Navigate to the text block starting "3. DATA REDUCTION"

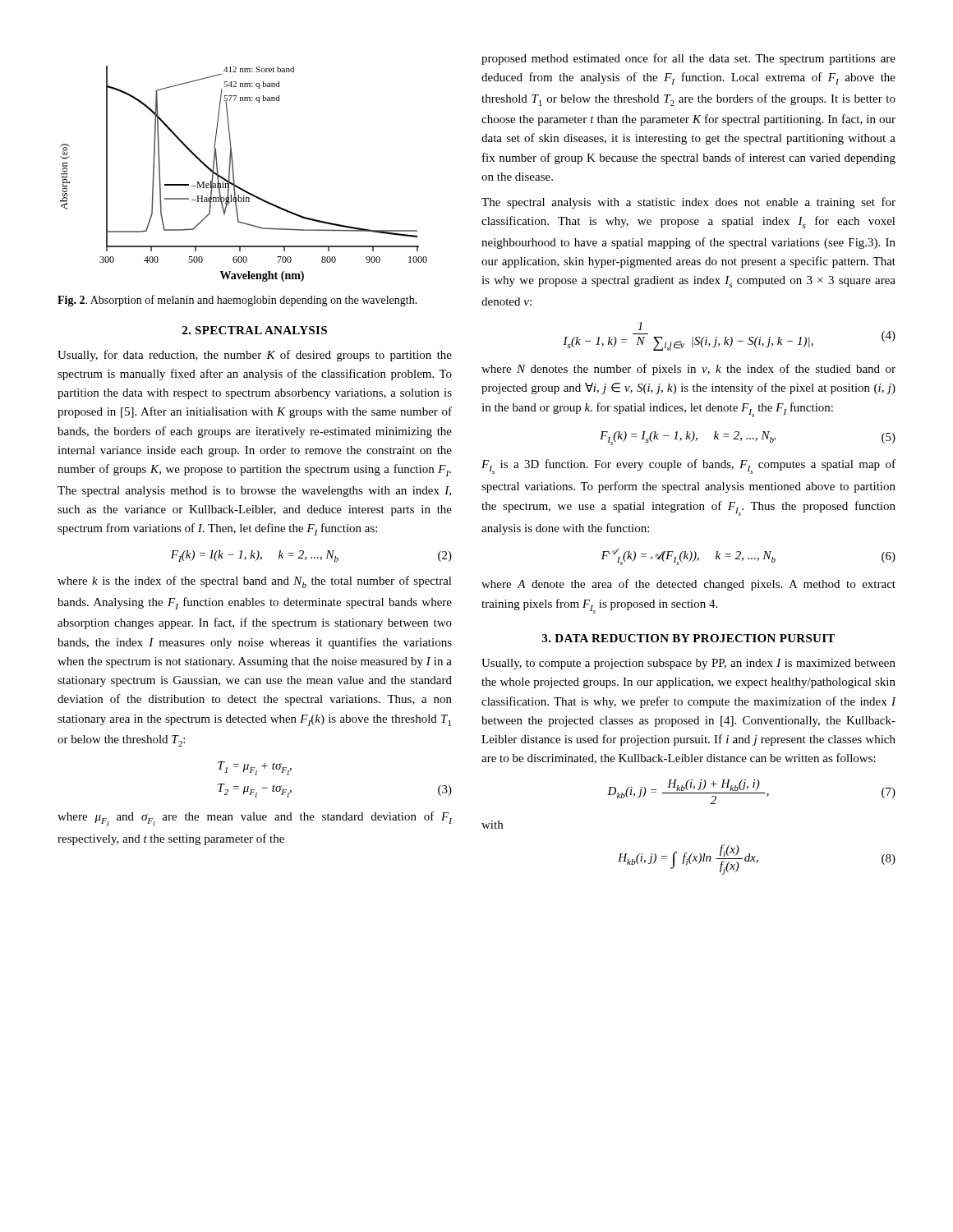click(x=688, y=638)
